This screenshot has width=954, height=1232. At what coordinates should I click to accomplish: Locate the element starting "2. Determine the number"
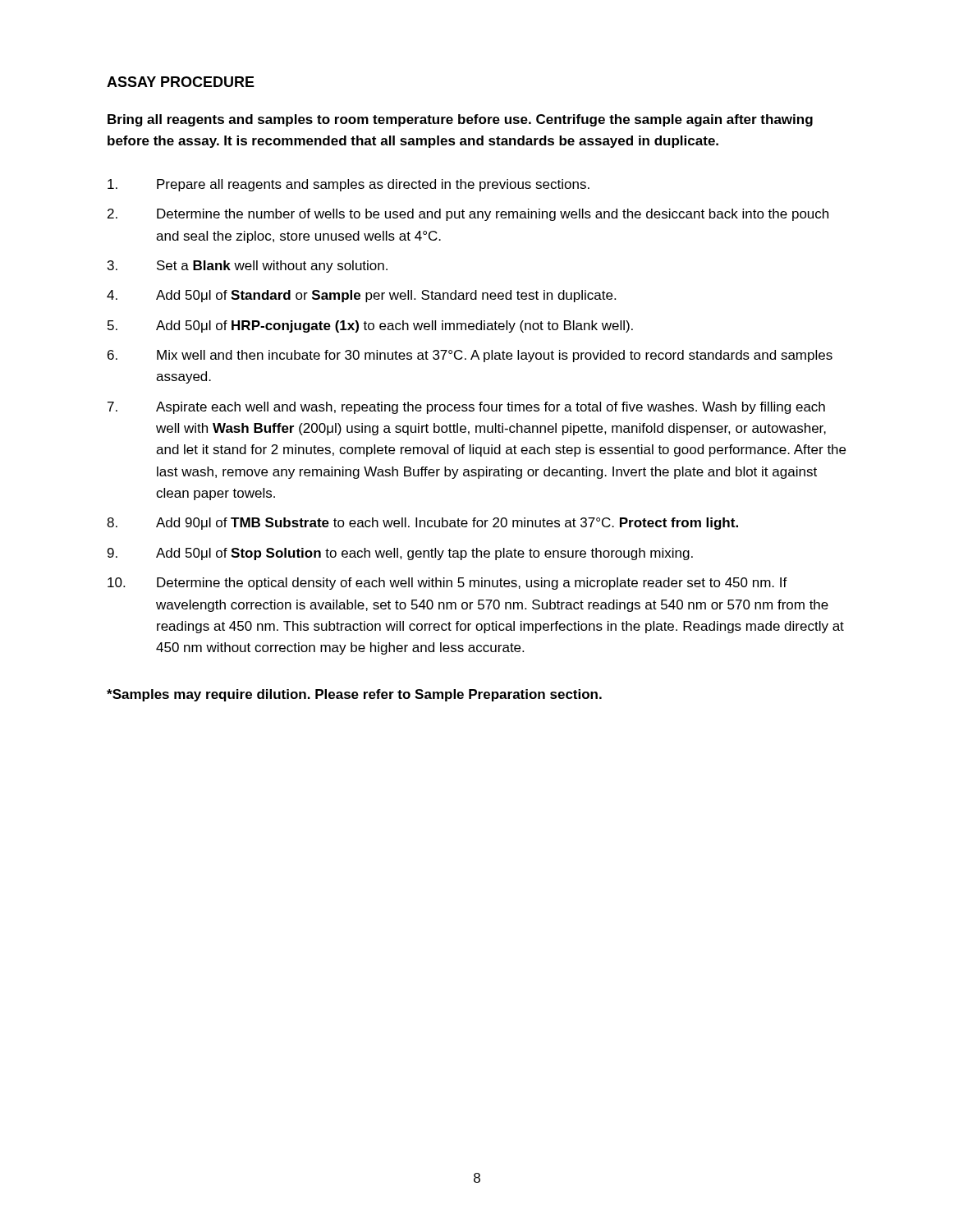[x=477, y=226]
